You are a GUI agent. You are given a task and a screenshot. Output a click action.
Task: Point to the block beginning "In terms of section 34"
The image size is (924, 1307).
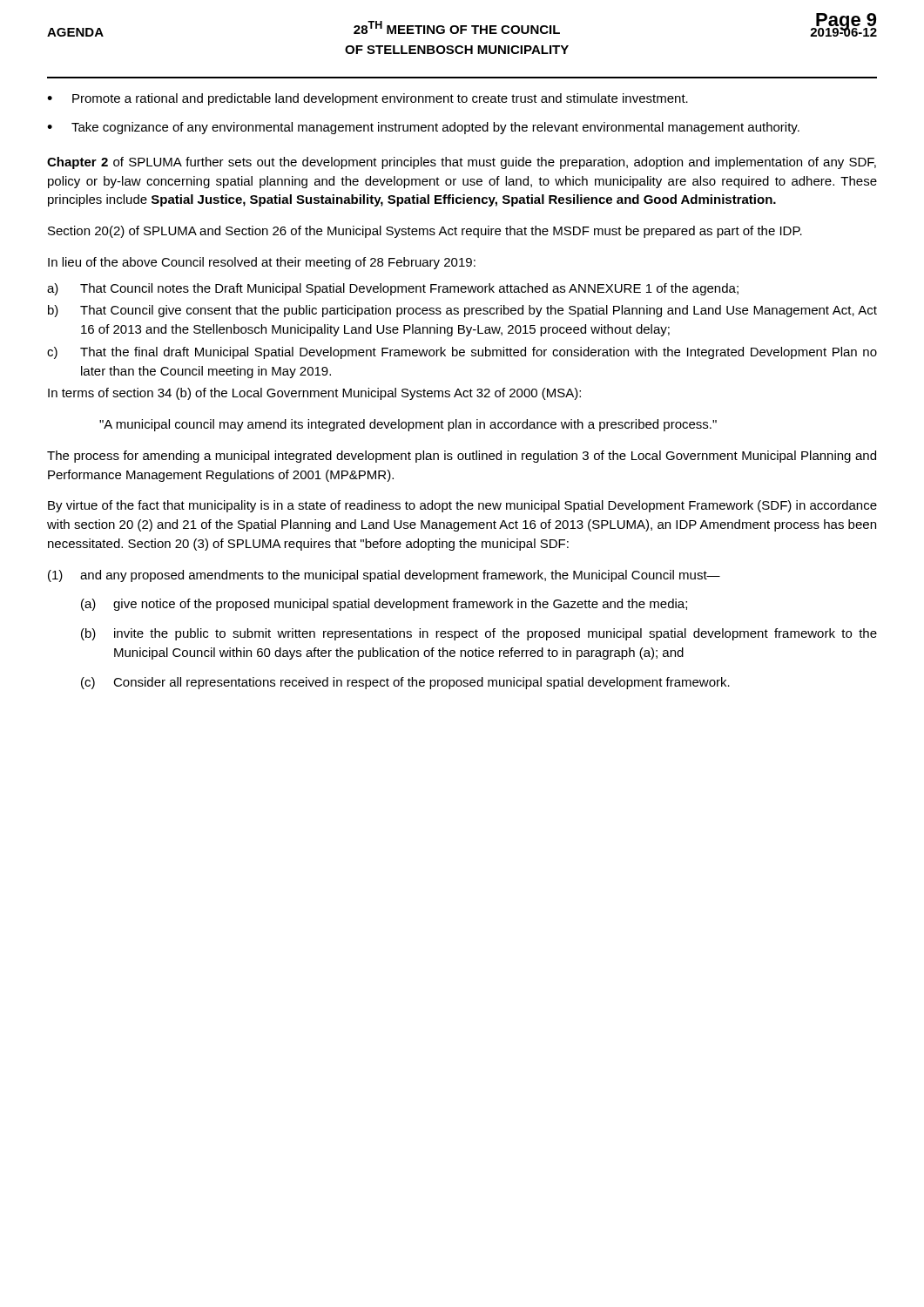pos(315,393)
